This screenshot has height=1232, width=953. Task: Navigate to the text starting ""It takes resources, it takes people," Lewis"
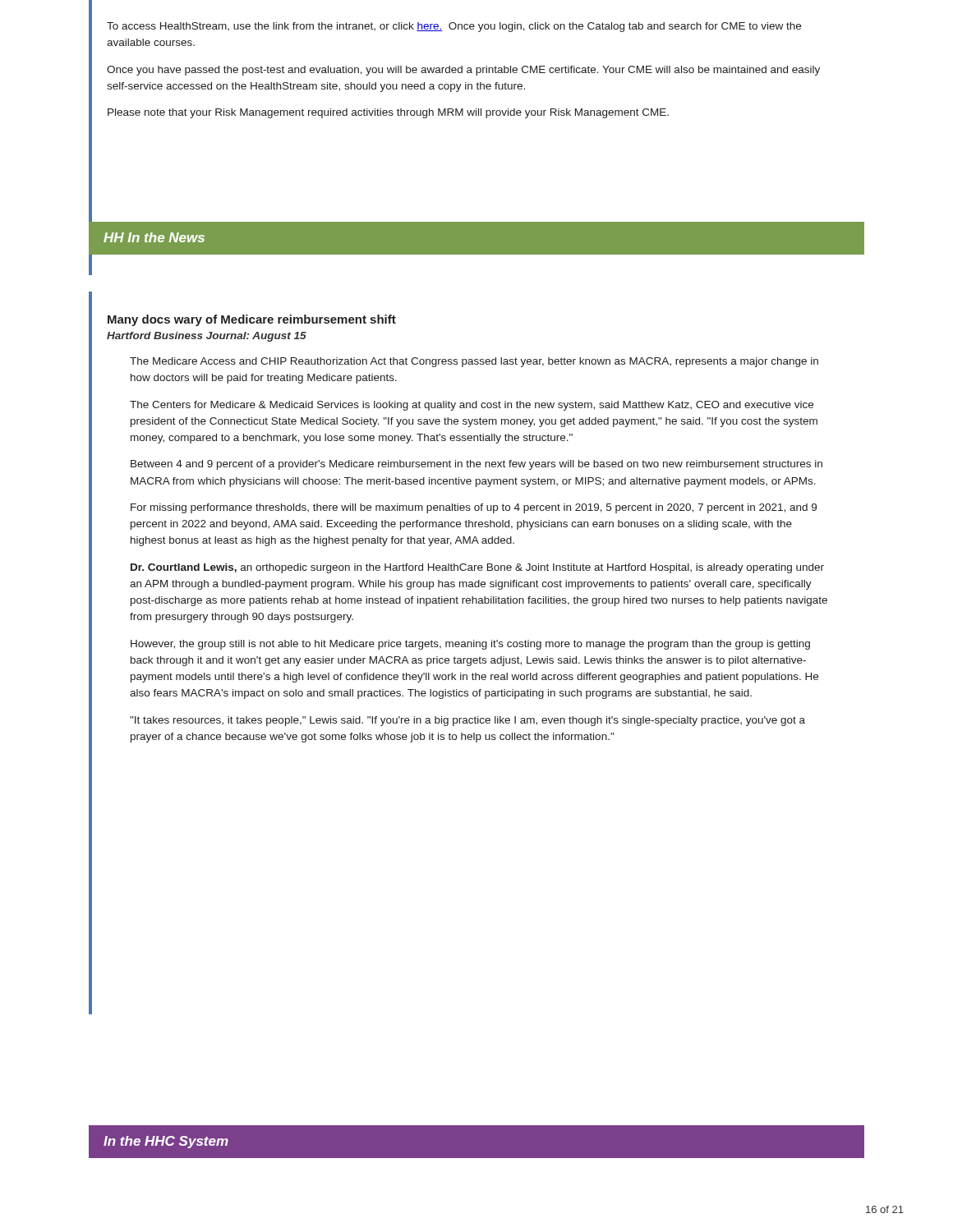click(467, 728)
